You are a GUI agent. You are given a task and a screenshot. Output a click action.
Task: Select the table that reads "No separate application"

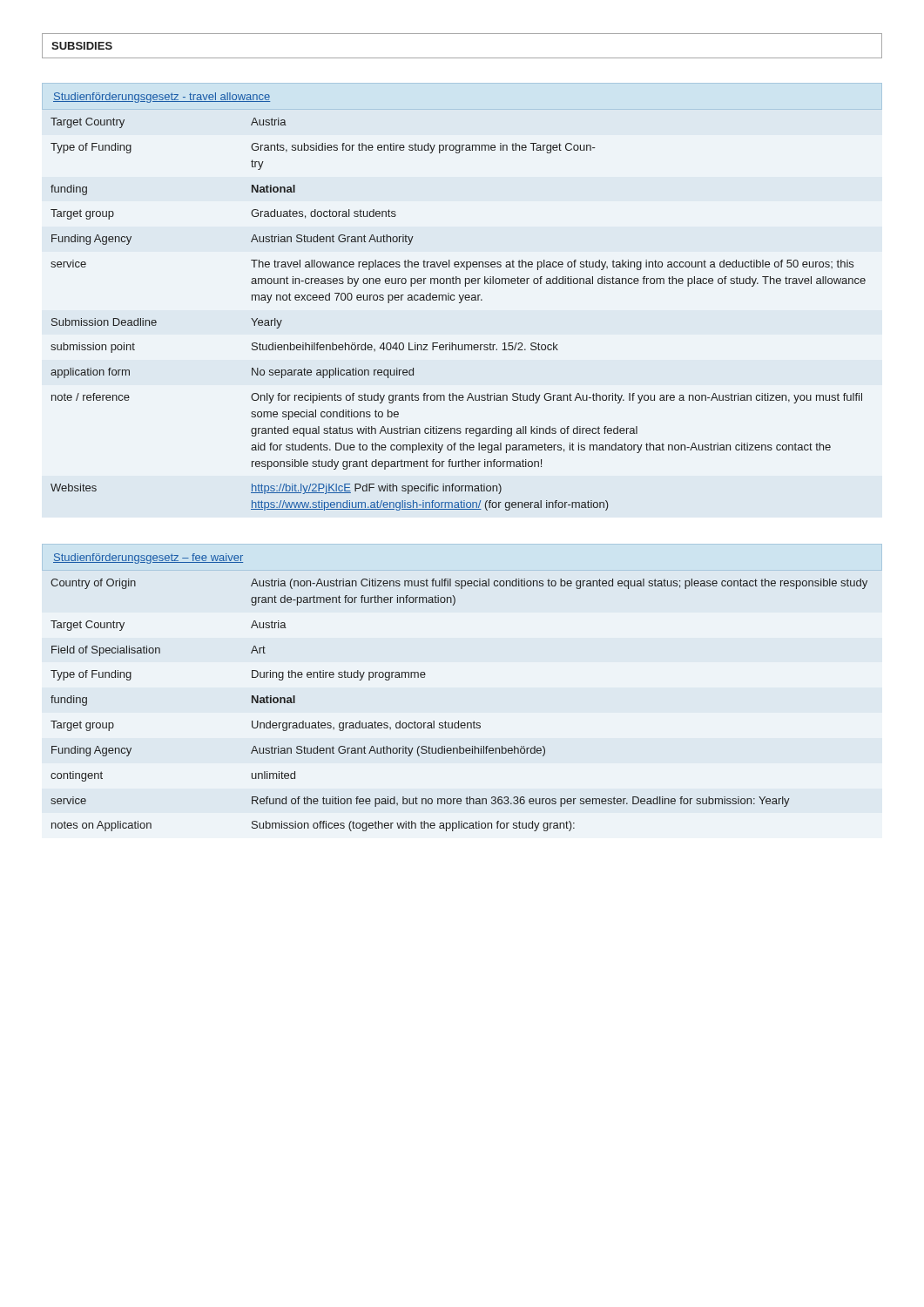(462, 314)
